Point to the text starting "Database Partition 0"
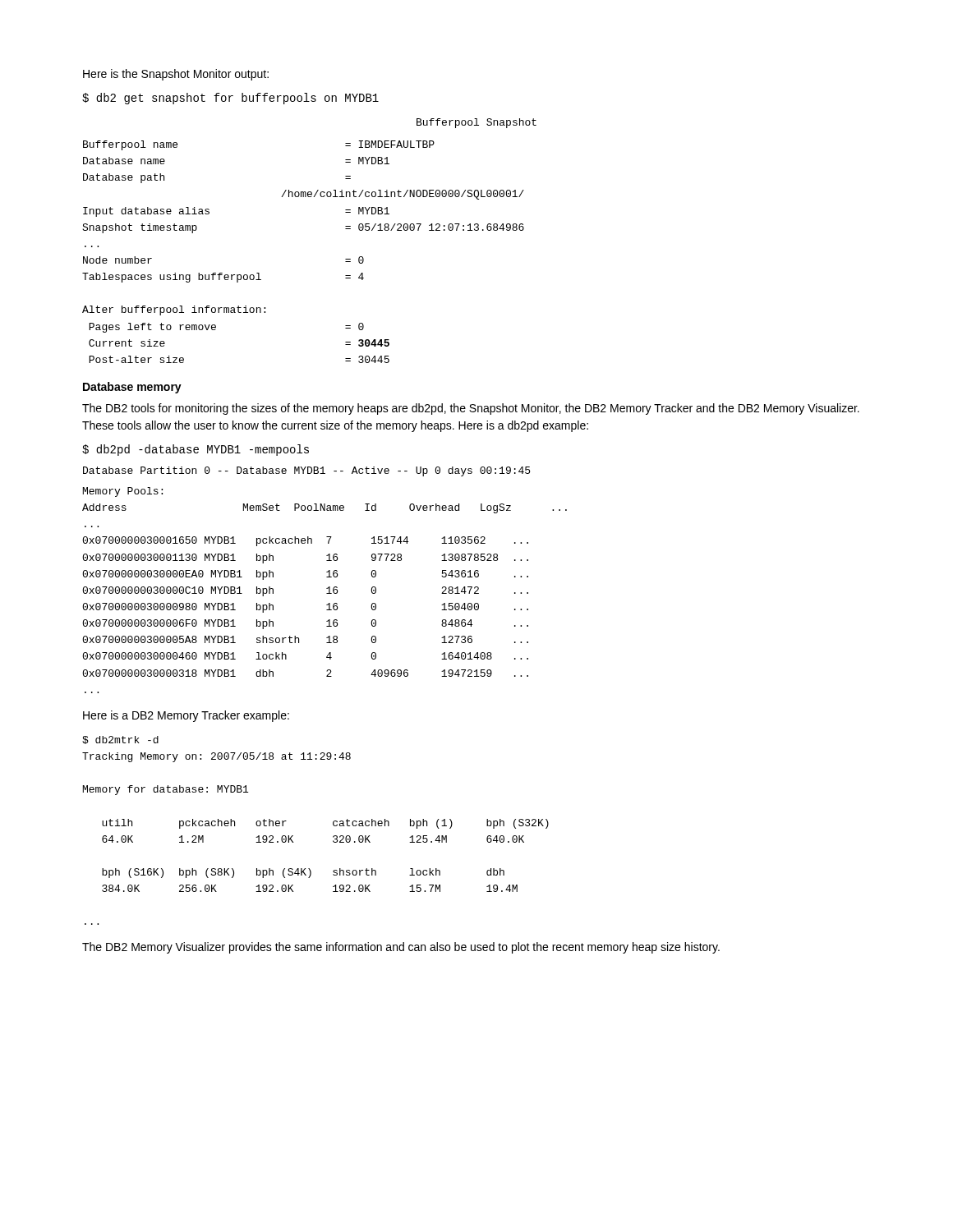The height and width of the screenshot is (1232, 953). (x=306, y=471)
